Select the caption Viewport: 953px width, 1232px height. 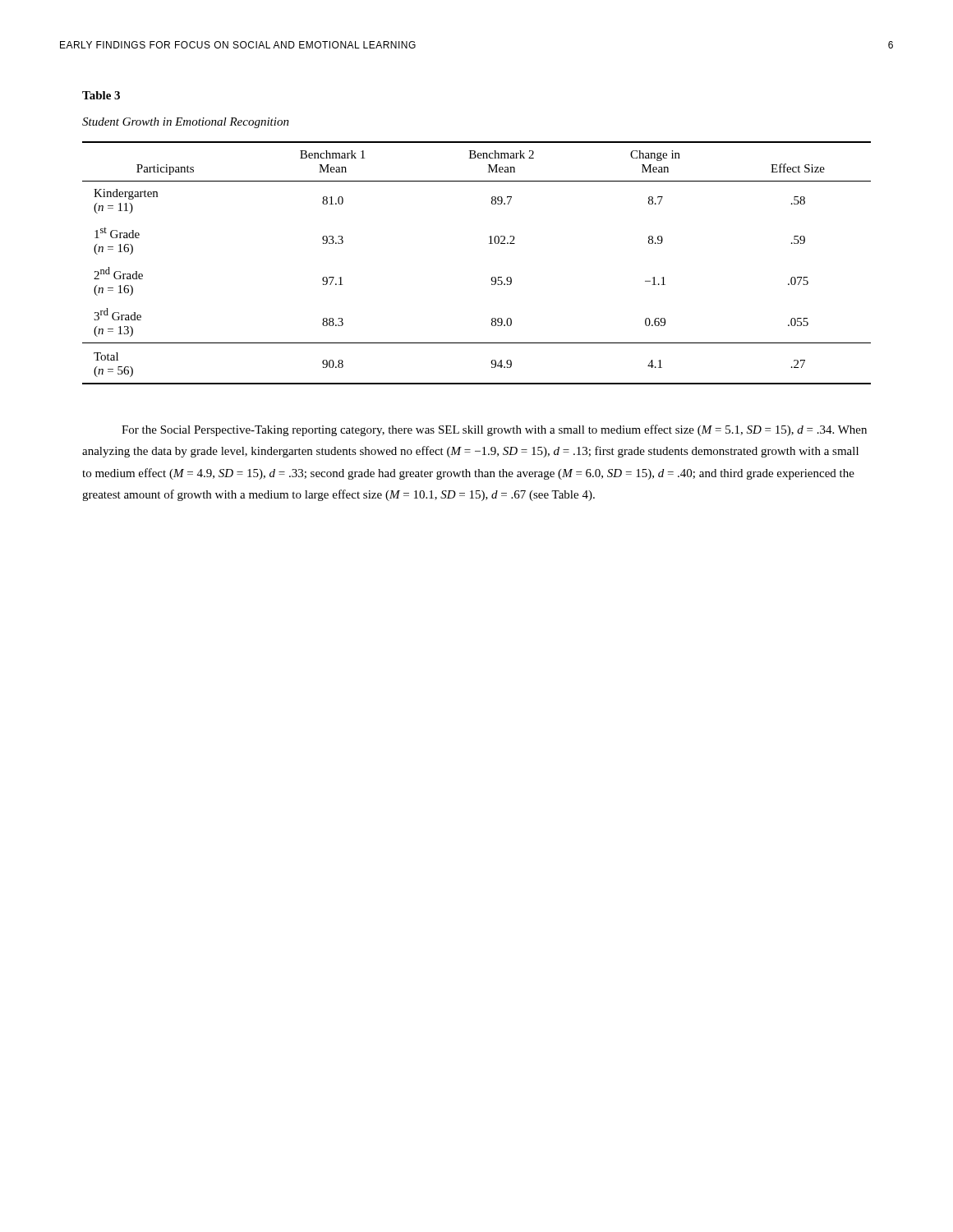coord(186,122)
